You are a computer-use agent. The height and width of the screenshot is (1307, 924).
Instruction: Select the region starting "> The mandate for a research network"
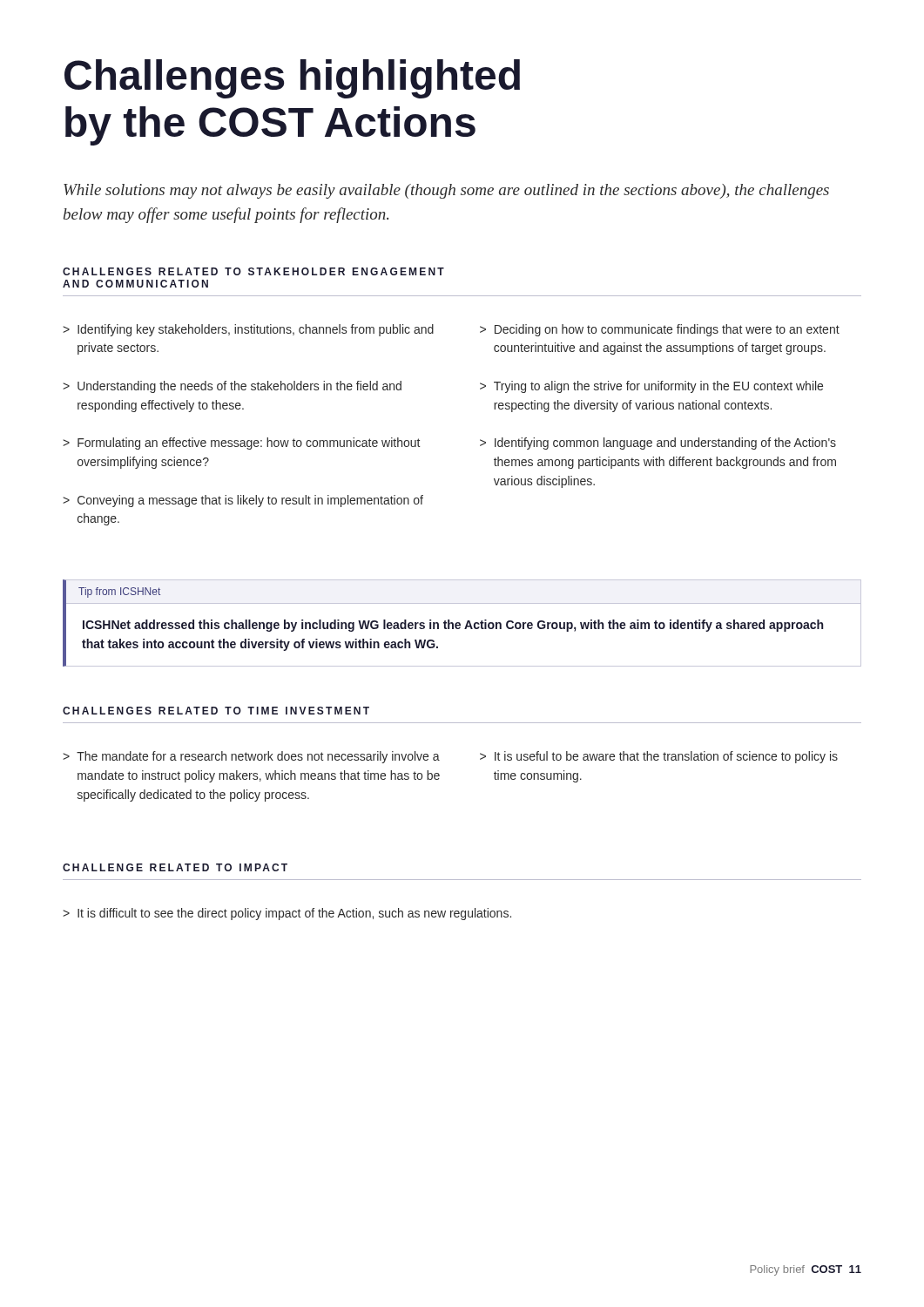coord(254,776)
